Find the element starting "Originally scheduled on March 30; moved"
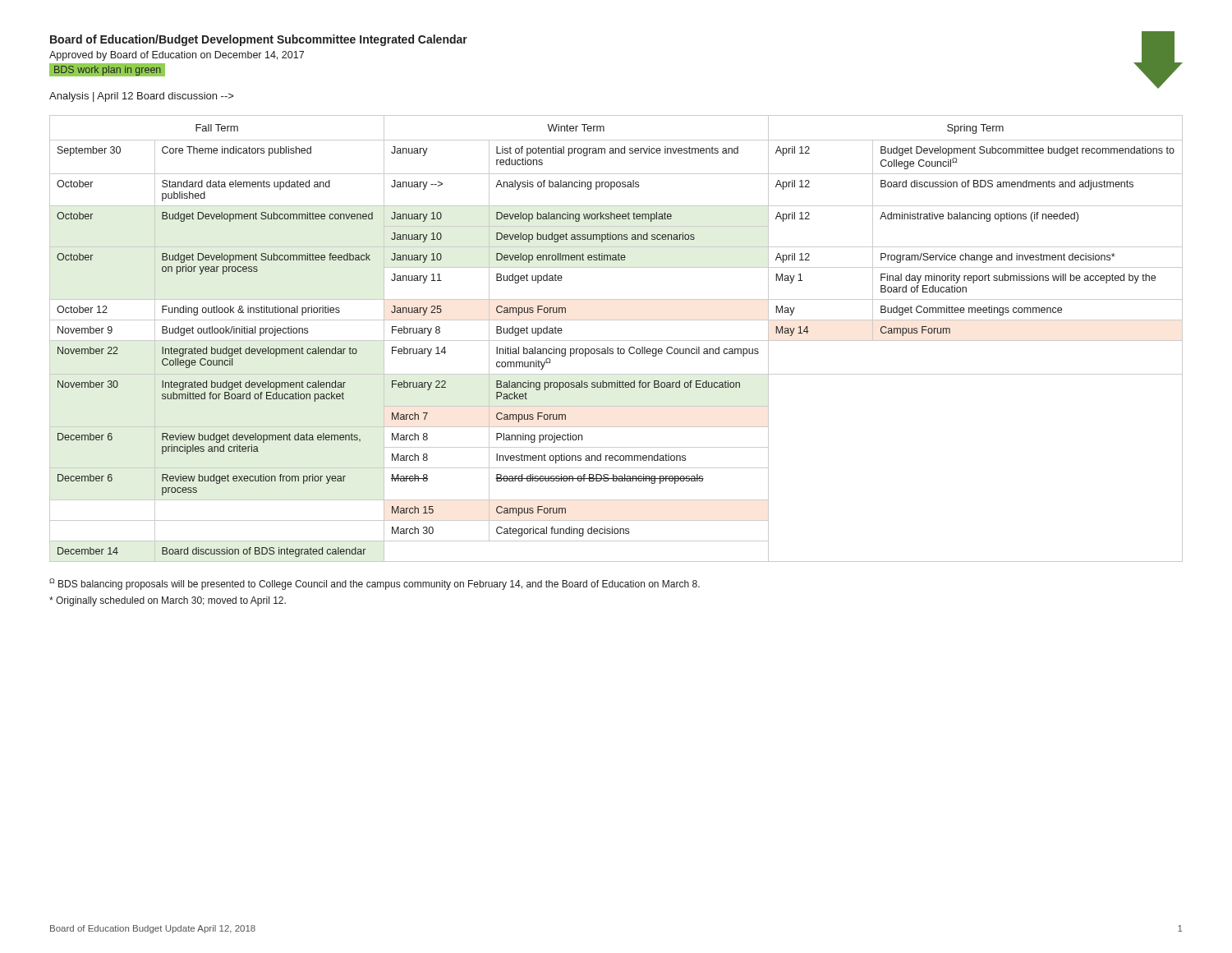 click(x=168, y=600)
